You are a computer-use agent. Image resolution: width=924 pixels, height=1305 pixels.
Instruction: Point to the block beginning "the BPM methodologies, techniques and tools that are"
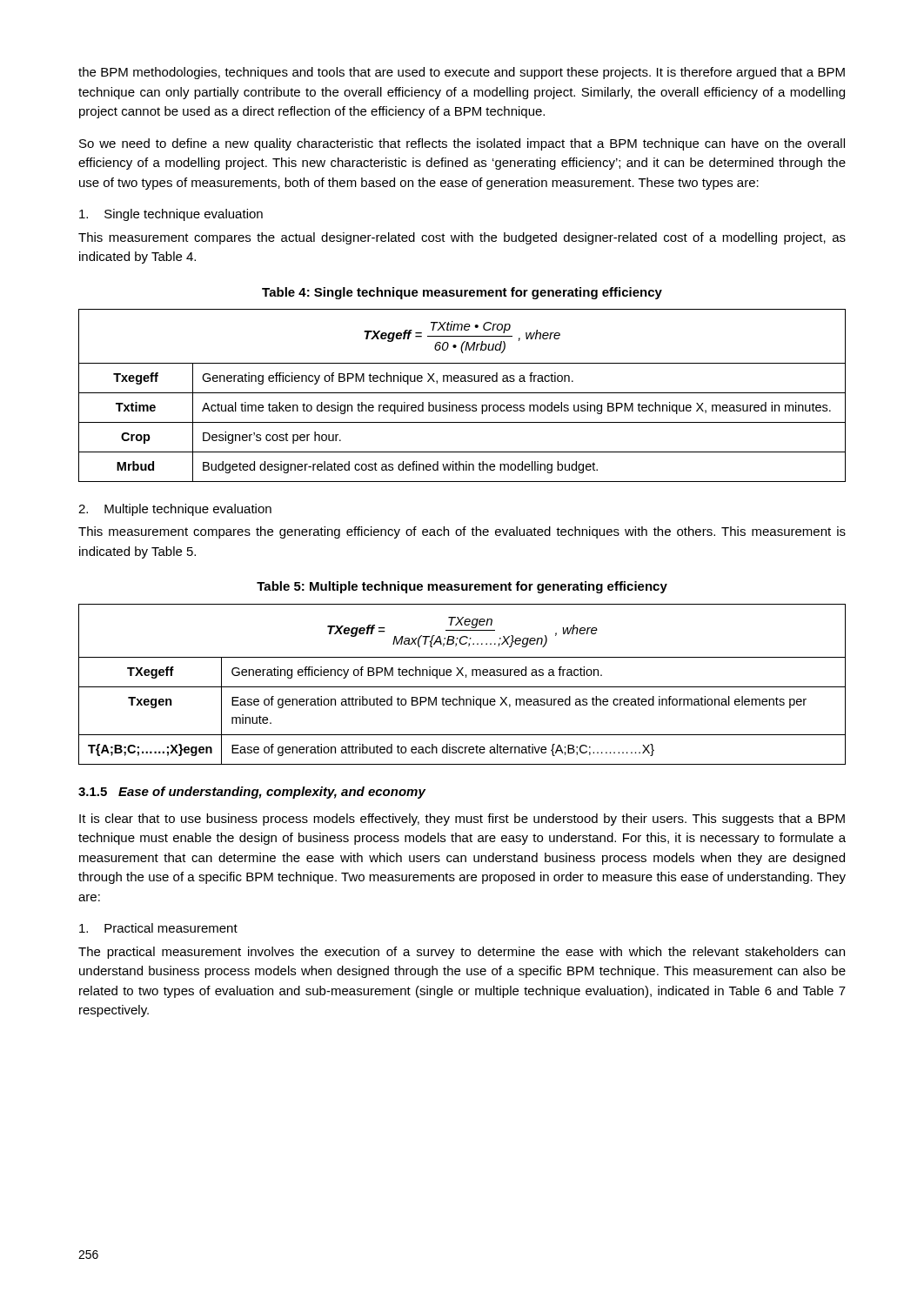click(462, 92)
